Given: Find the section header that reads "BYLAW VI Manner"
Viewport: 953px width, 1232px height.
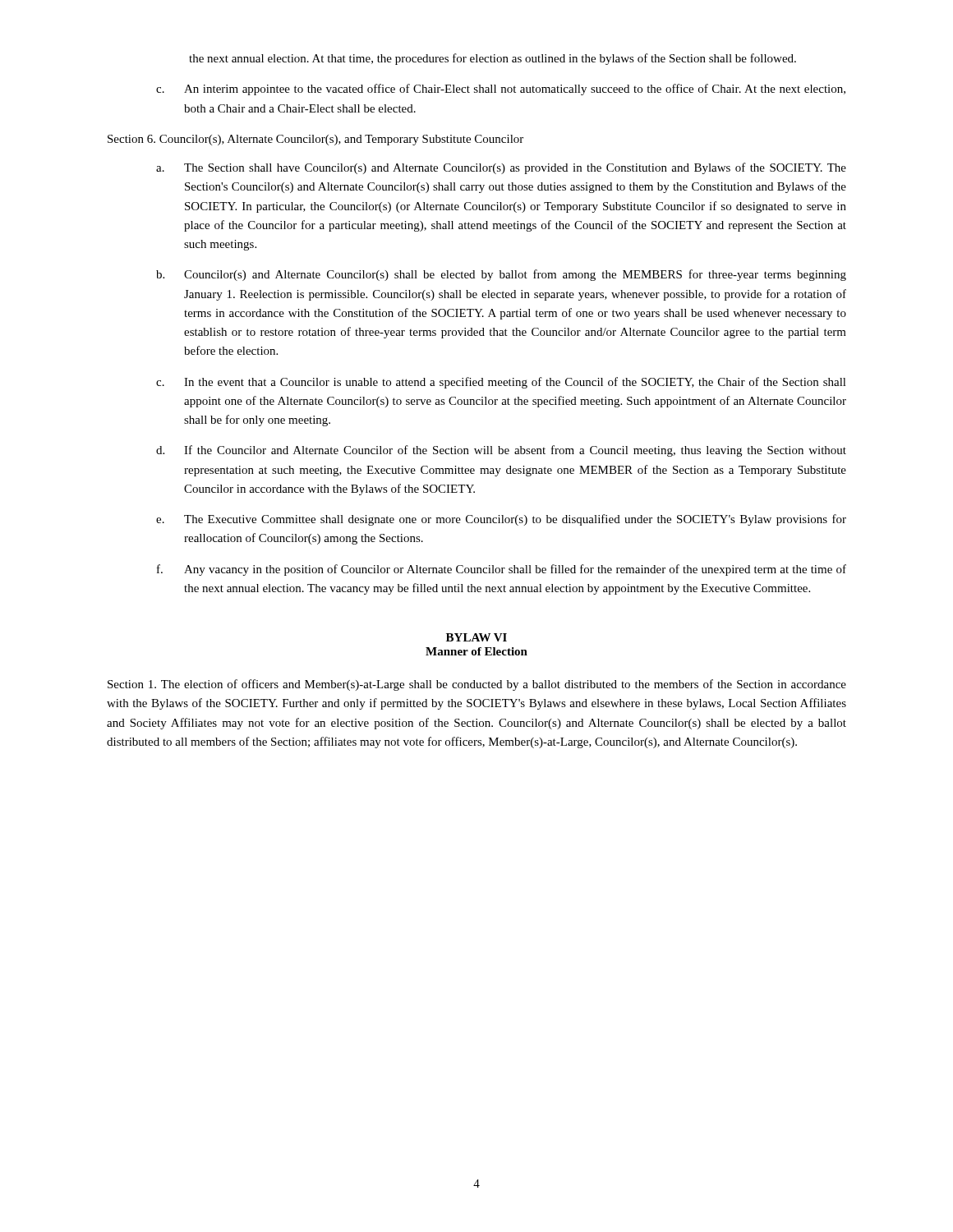Looking at the screenshot, I should click(x=476, y=645).
